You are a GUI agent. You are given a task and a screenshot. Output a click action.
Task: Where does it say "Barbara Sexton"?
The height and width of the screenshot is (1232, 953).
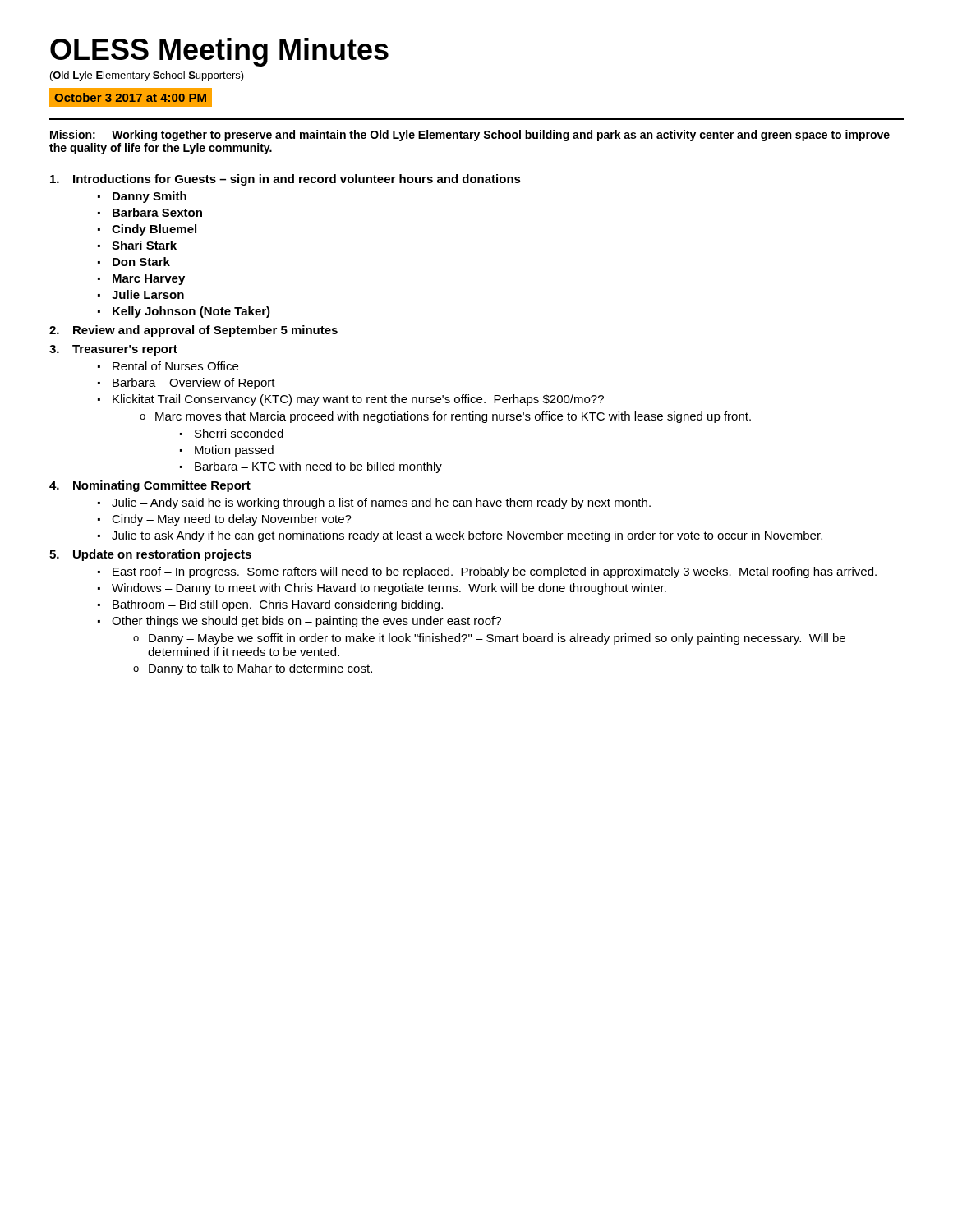coord(157,212)
